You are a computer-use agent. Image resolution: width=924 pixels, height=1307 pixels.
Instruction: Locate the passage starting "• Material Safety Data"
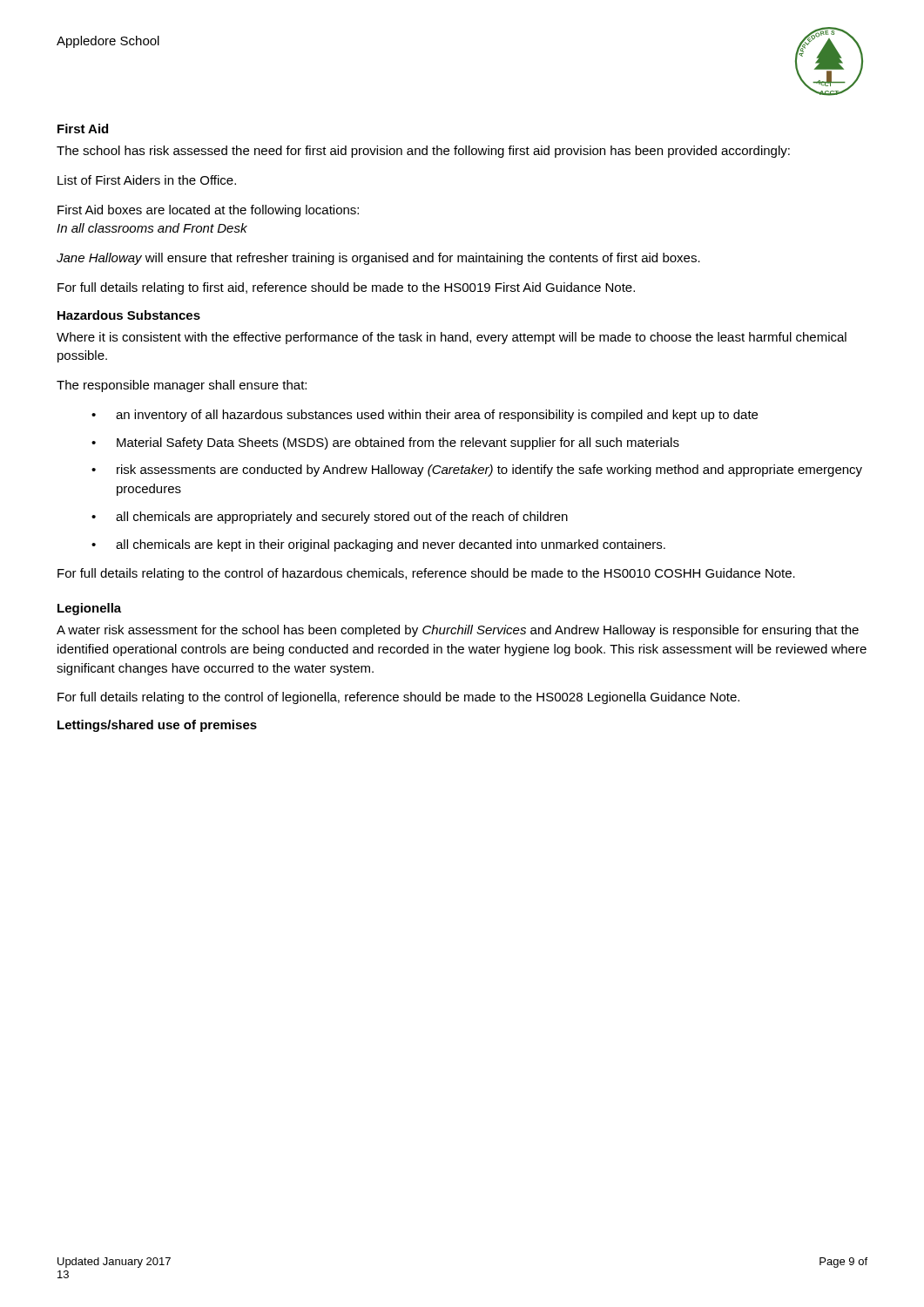[x=385, y=442]
